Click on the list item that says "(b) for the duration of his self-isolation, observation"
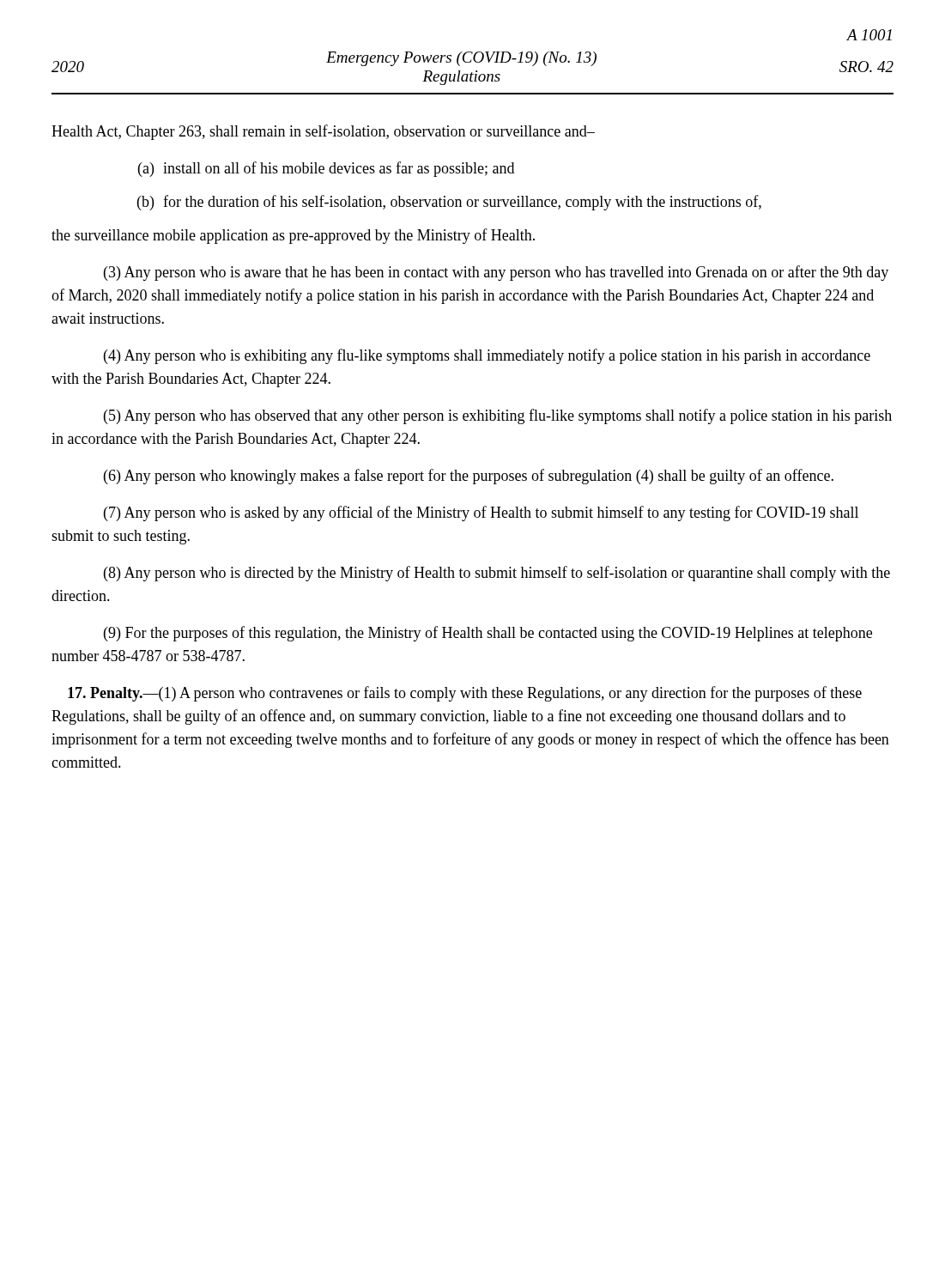 pos(507,202)
